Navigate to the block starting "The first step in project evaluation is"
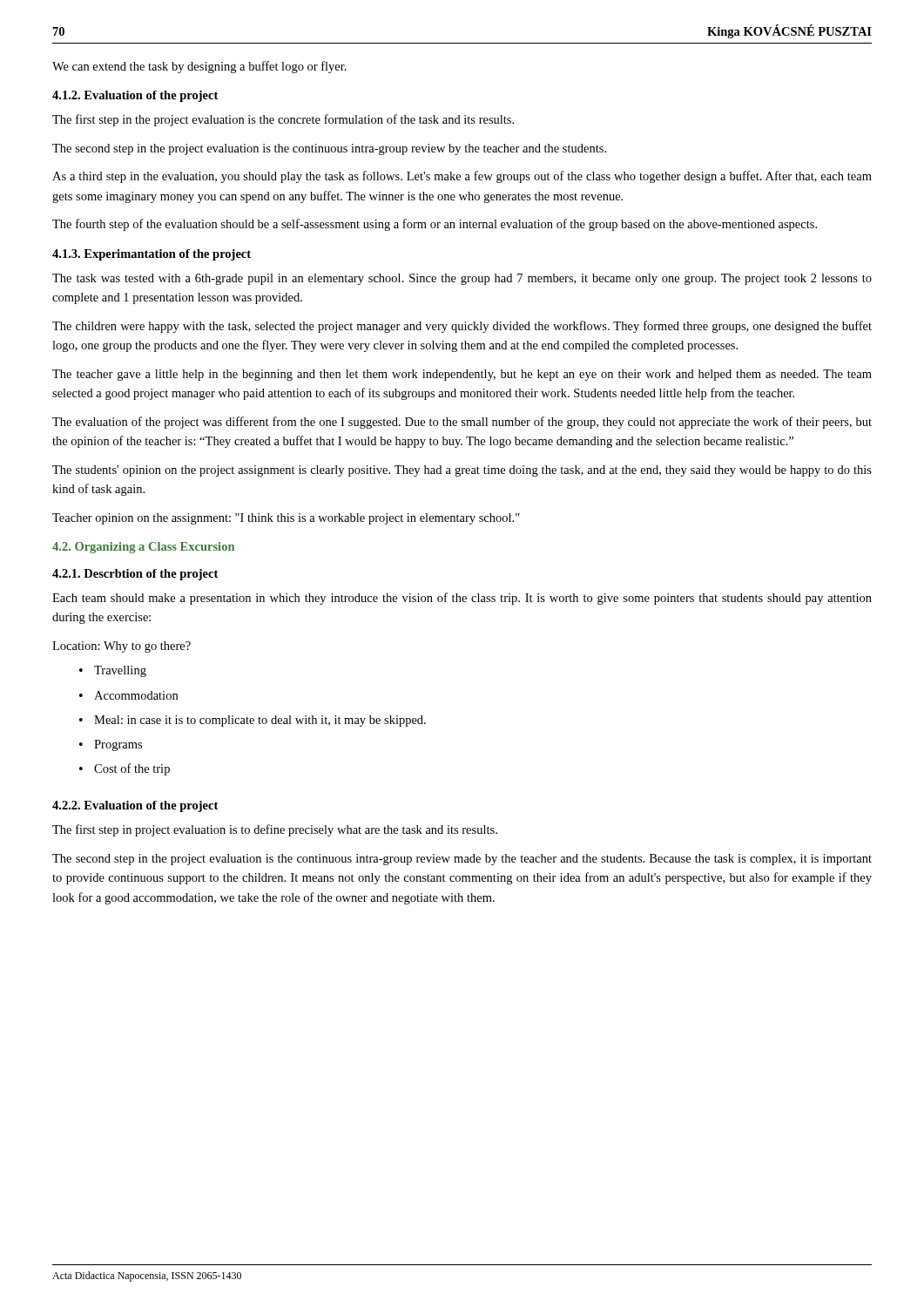This screenshot has height=1307, width=924. pyautogui.click(x=275, y=830)
